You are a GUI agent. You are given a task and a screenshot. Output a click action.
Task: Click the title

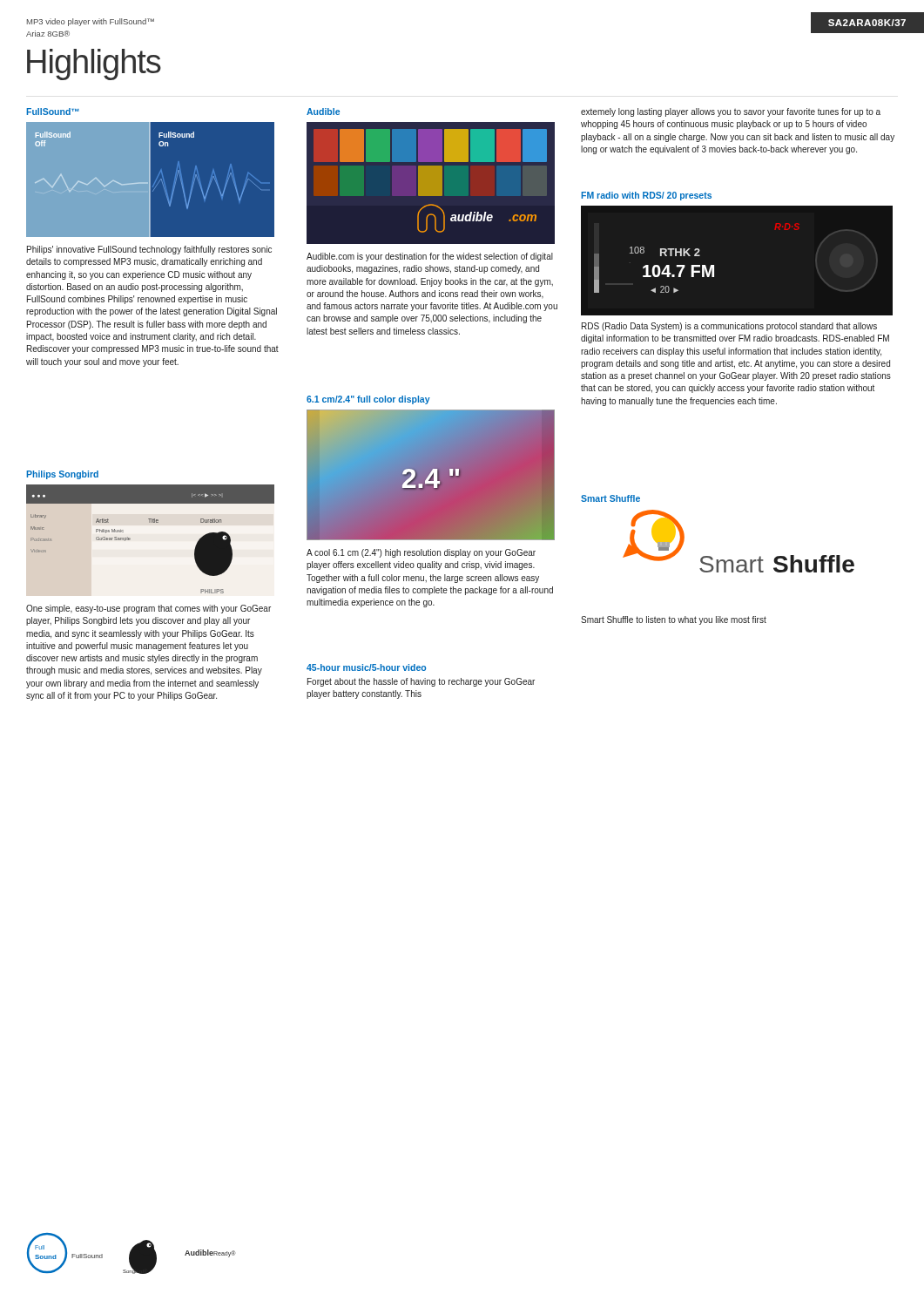(93, 62)
